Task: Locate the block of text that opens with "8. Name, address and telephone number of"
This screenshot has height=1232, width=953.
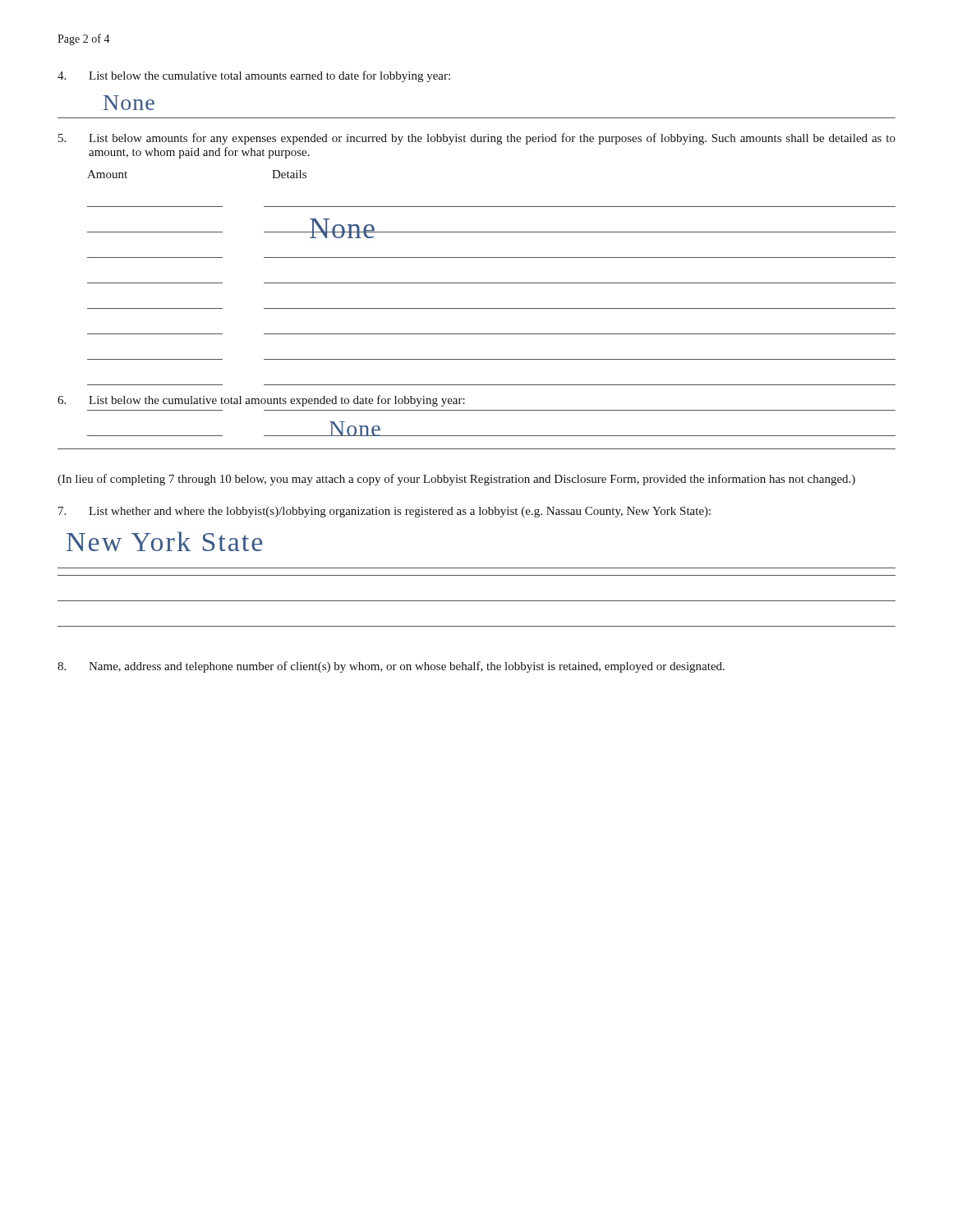Action: click(476, 667)
